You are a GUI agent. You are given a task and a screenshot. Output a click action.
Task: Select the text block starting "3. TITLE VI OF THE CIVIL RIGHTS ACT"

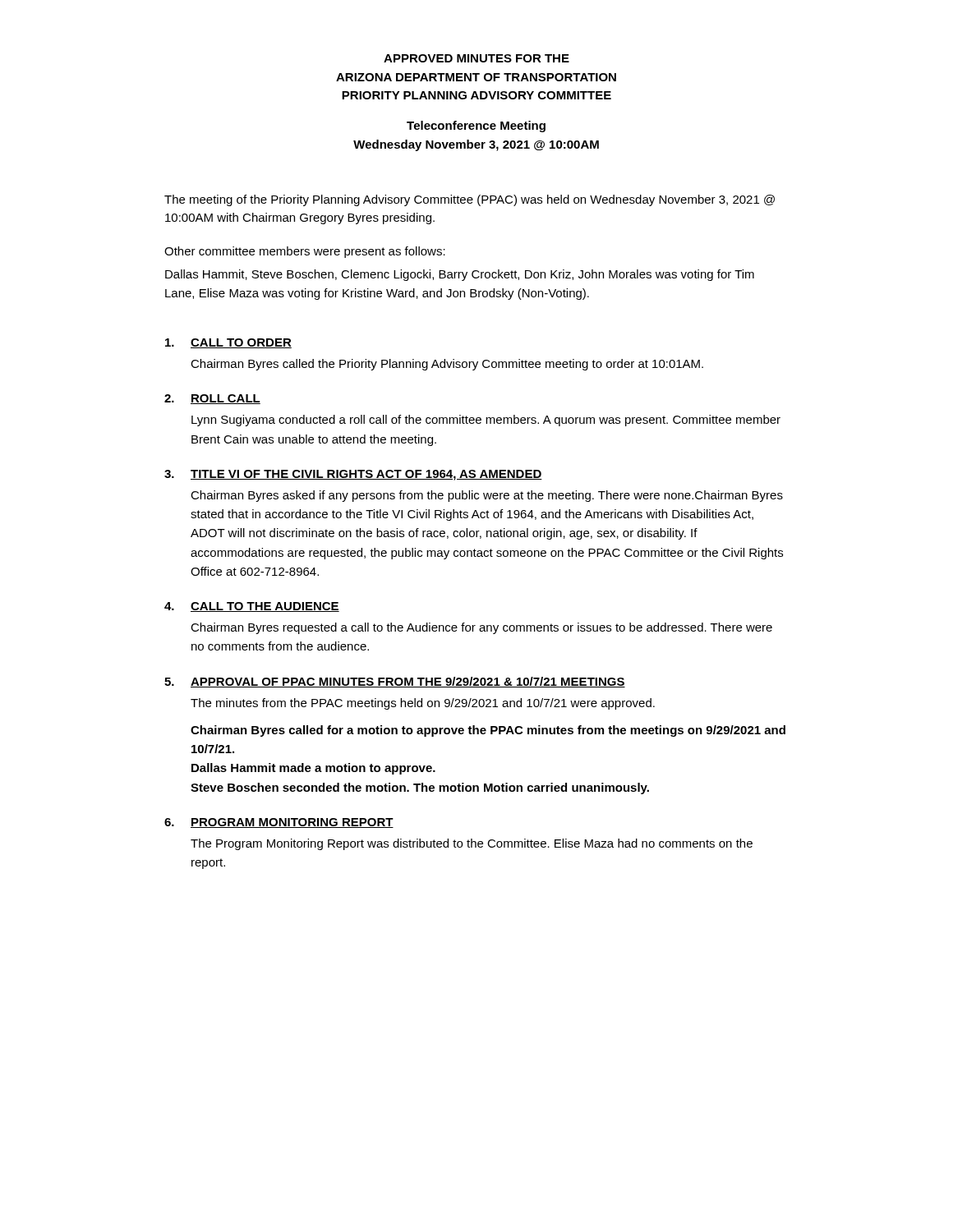point(476,523)
